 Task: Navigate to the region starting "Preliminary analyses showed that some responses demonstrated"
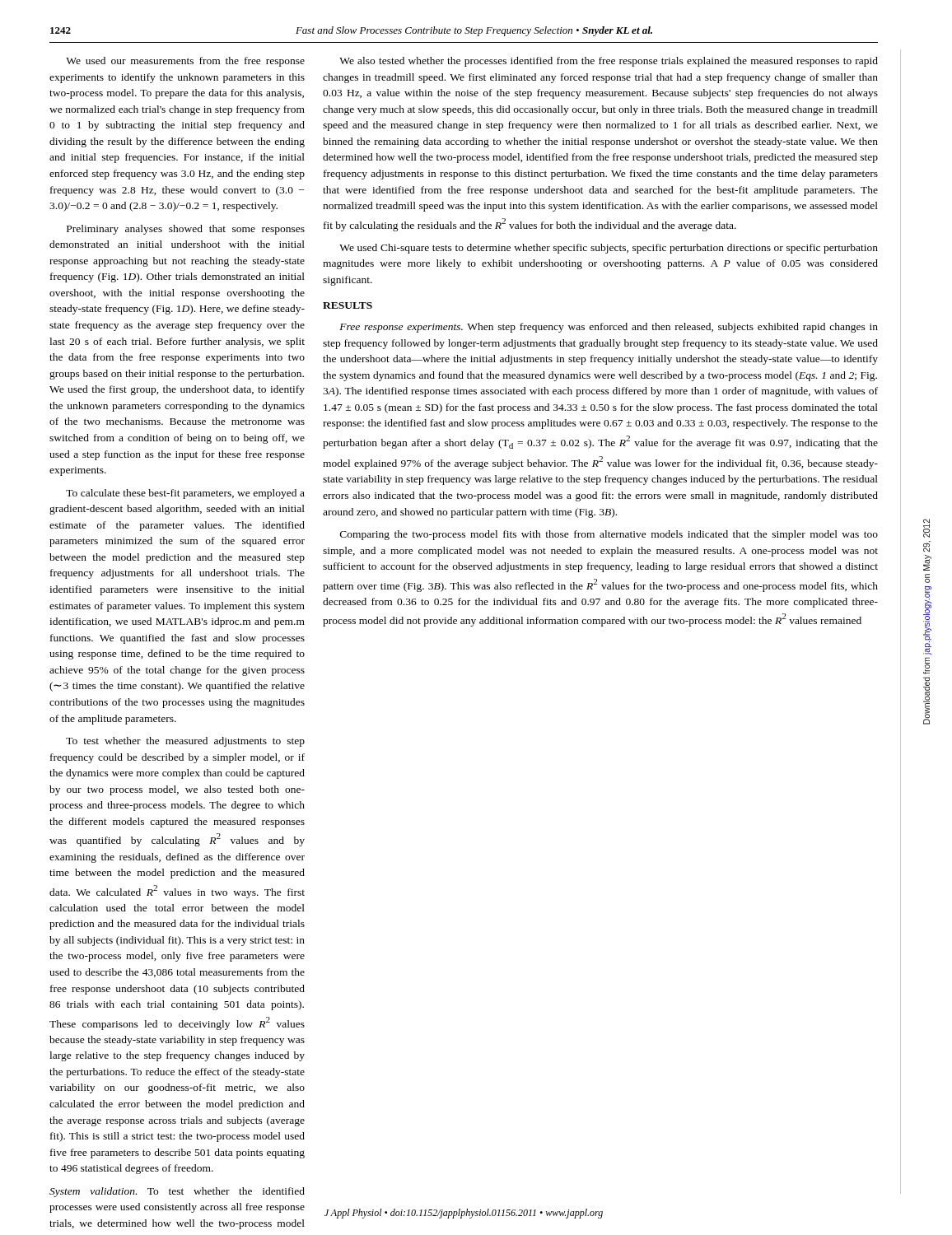pyautogui.click(x=177, y=349)
